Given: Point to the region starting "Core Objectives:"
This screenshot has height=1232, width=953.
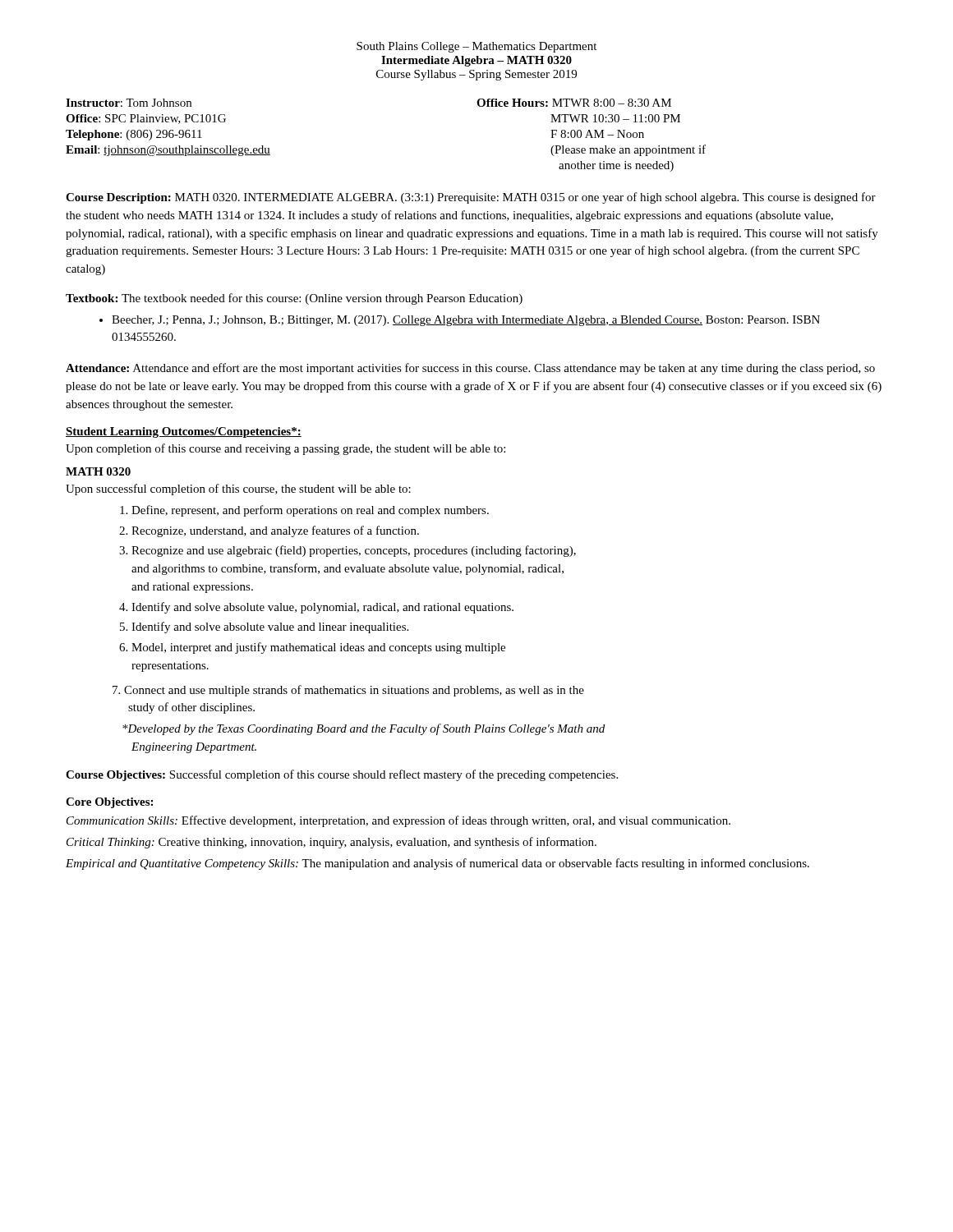Looking at the screenshot, I should point(110,802).
